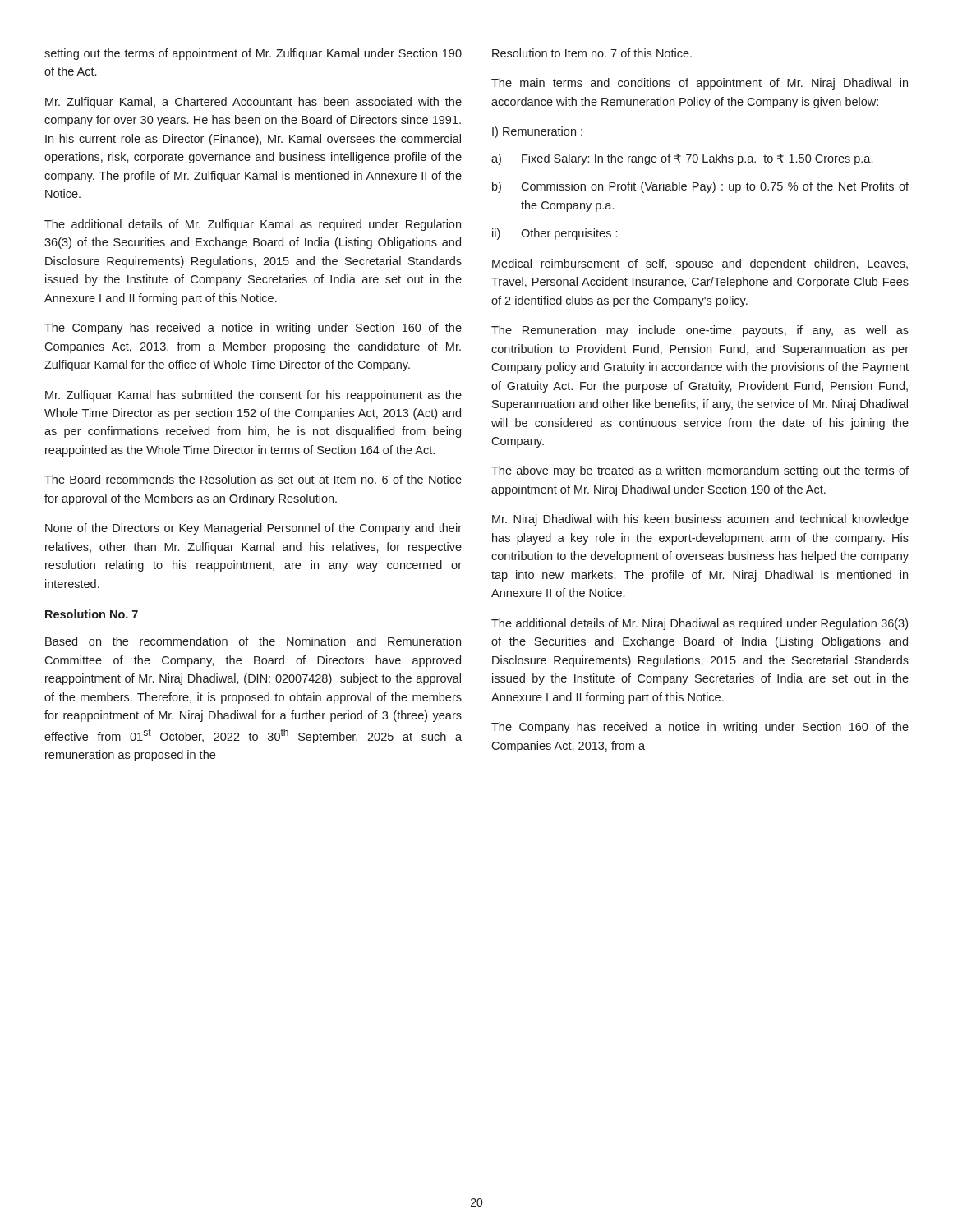Click on the text block that says "The additional details of Mr. Zulfiquar"
953x1232 pixels.
pos(253,261)
